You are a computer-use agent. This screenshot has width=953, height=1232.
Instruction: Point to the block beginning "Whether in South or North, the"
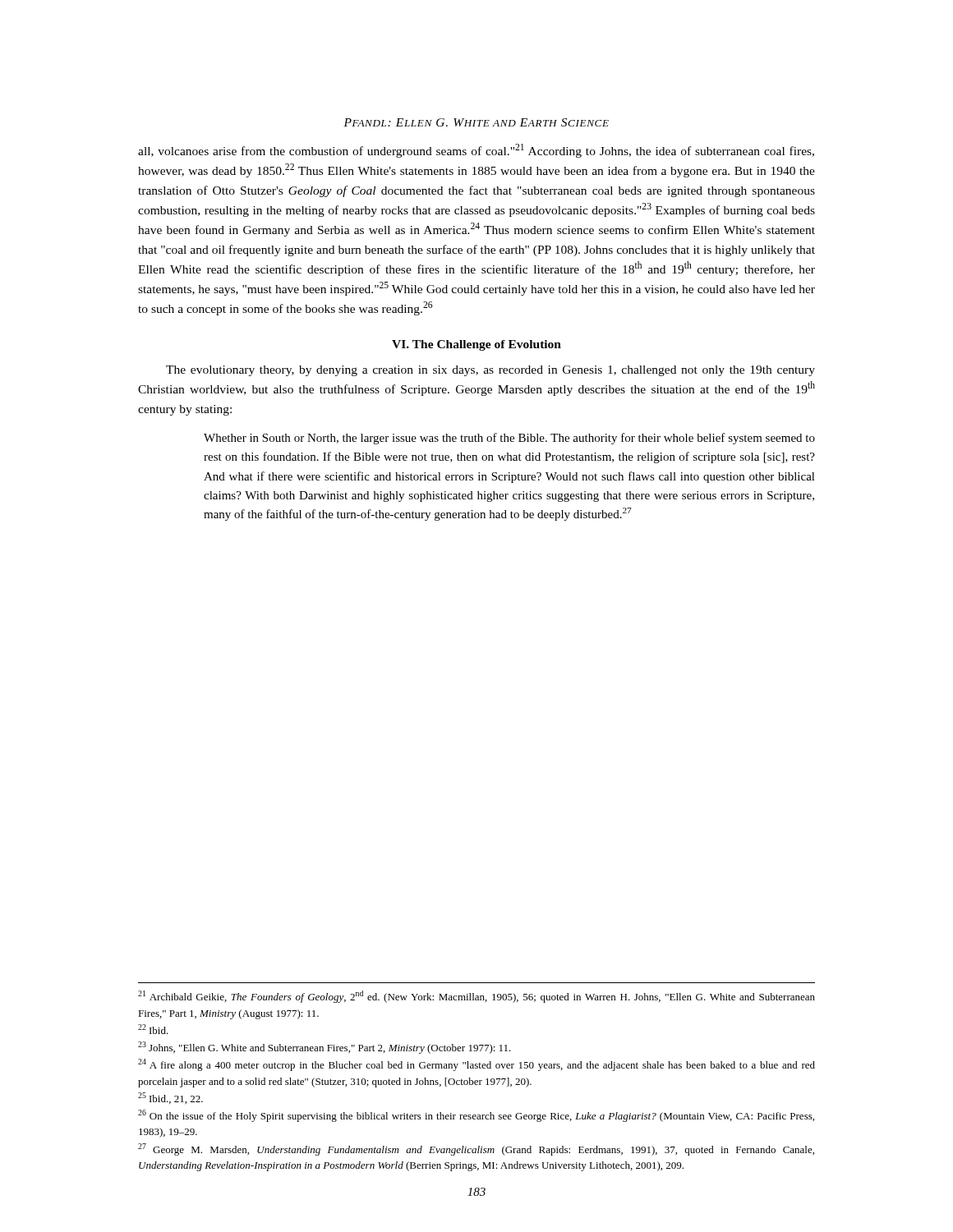point(509,476)
